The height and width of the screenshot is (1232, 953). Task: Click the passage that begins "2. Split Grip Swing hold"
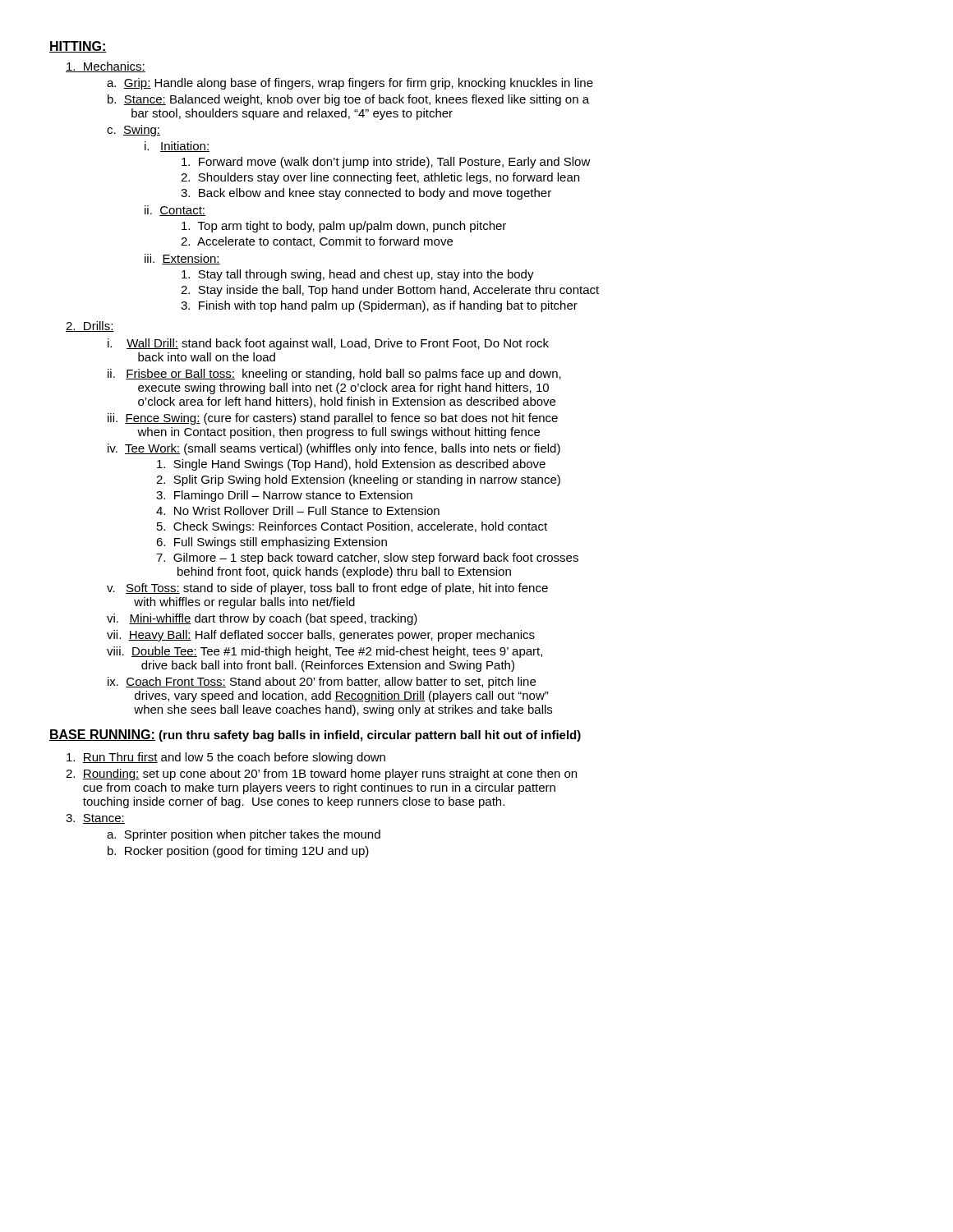tap(359, 479)
